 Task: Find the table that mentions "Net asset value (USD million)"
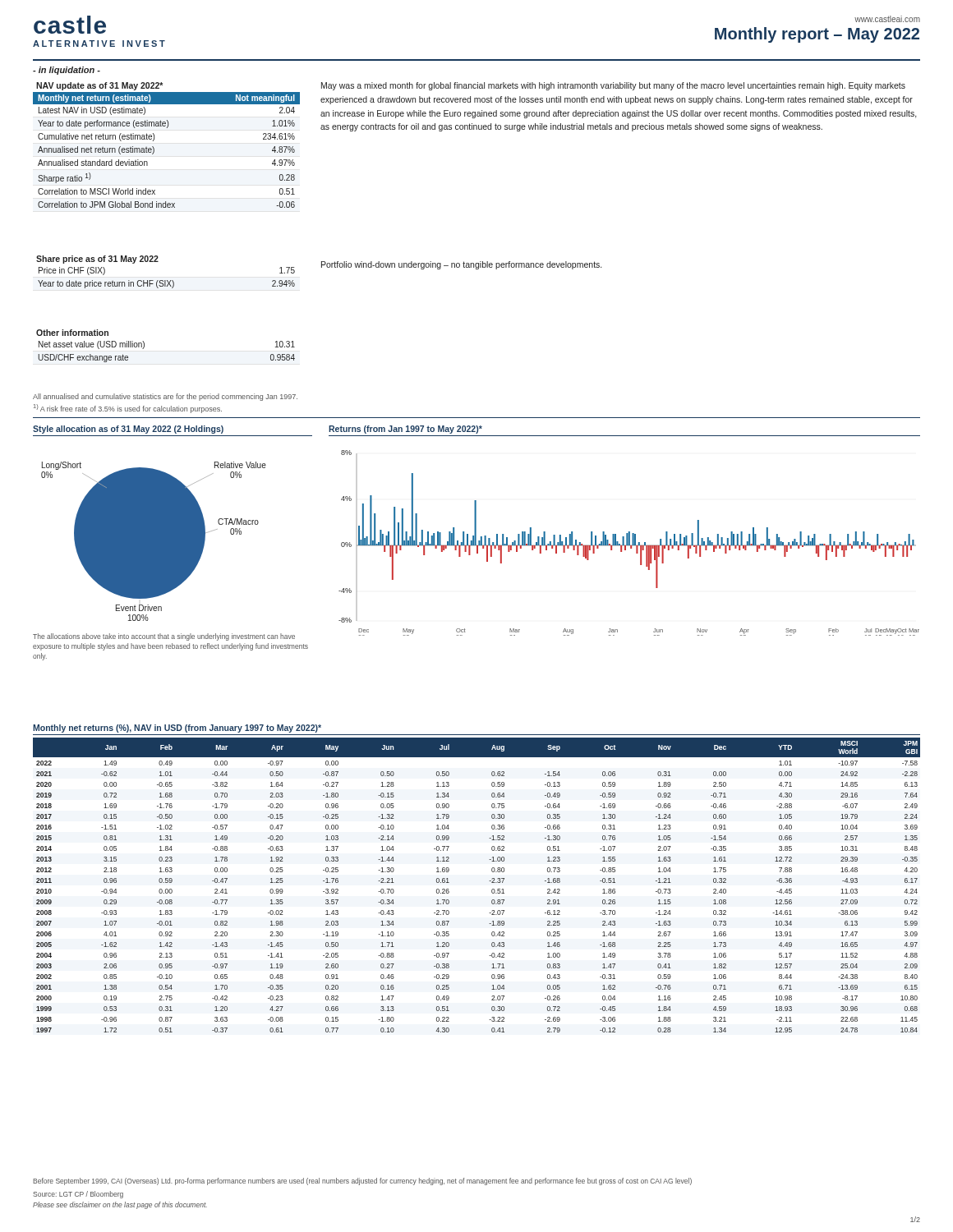point(166,345)
